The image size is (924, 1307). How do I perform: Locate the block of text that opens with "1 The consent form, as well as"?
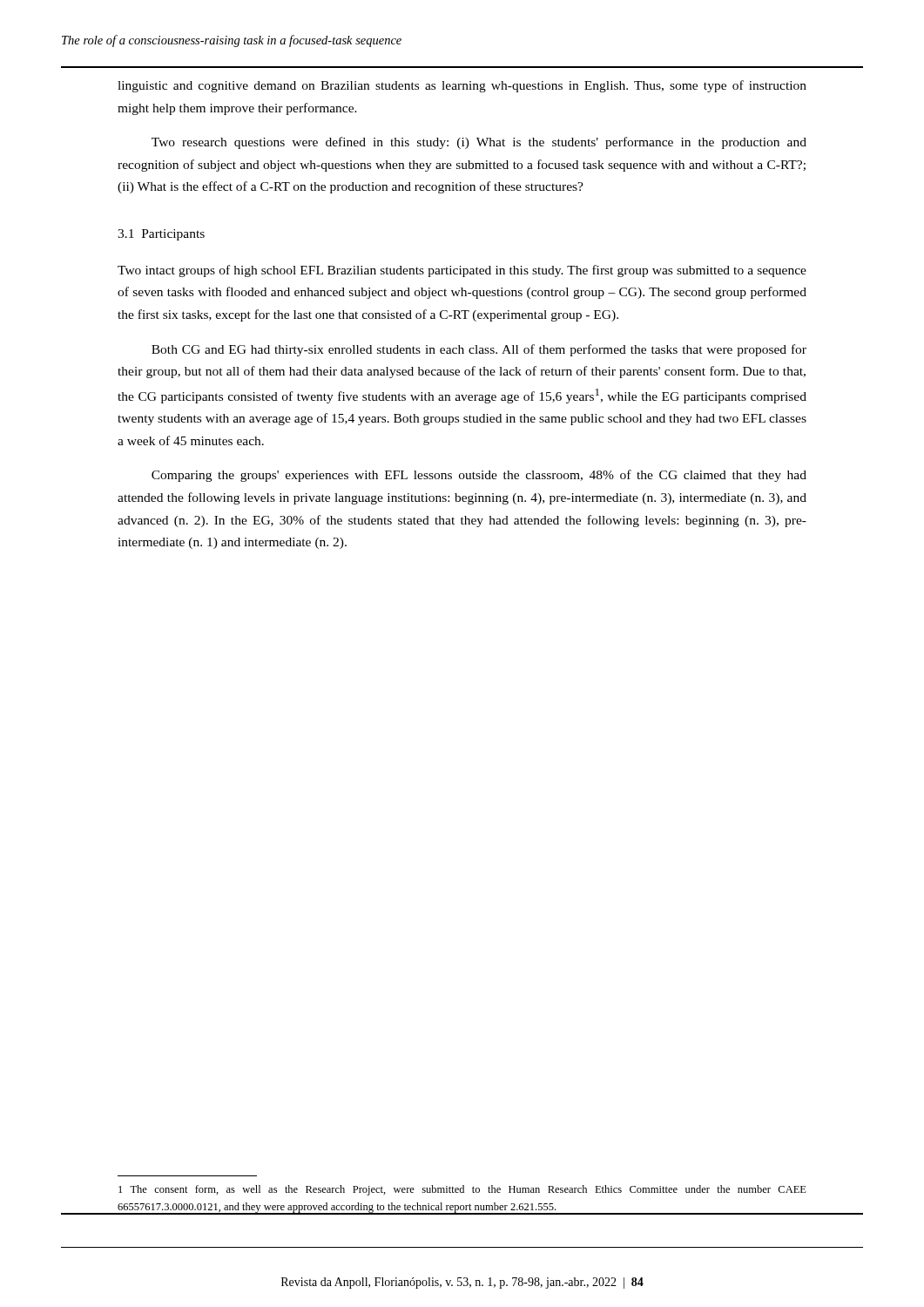coord(462,1198)
